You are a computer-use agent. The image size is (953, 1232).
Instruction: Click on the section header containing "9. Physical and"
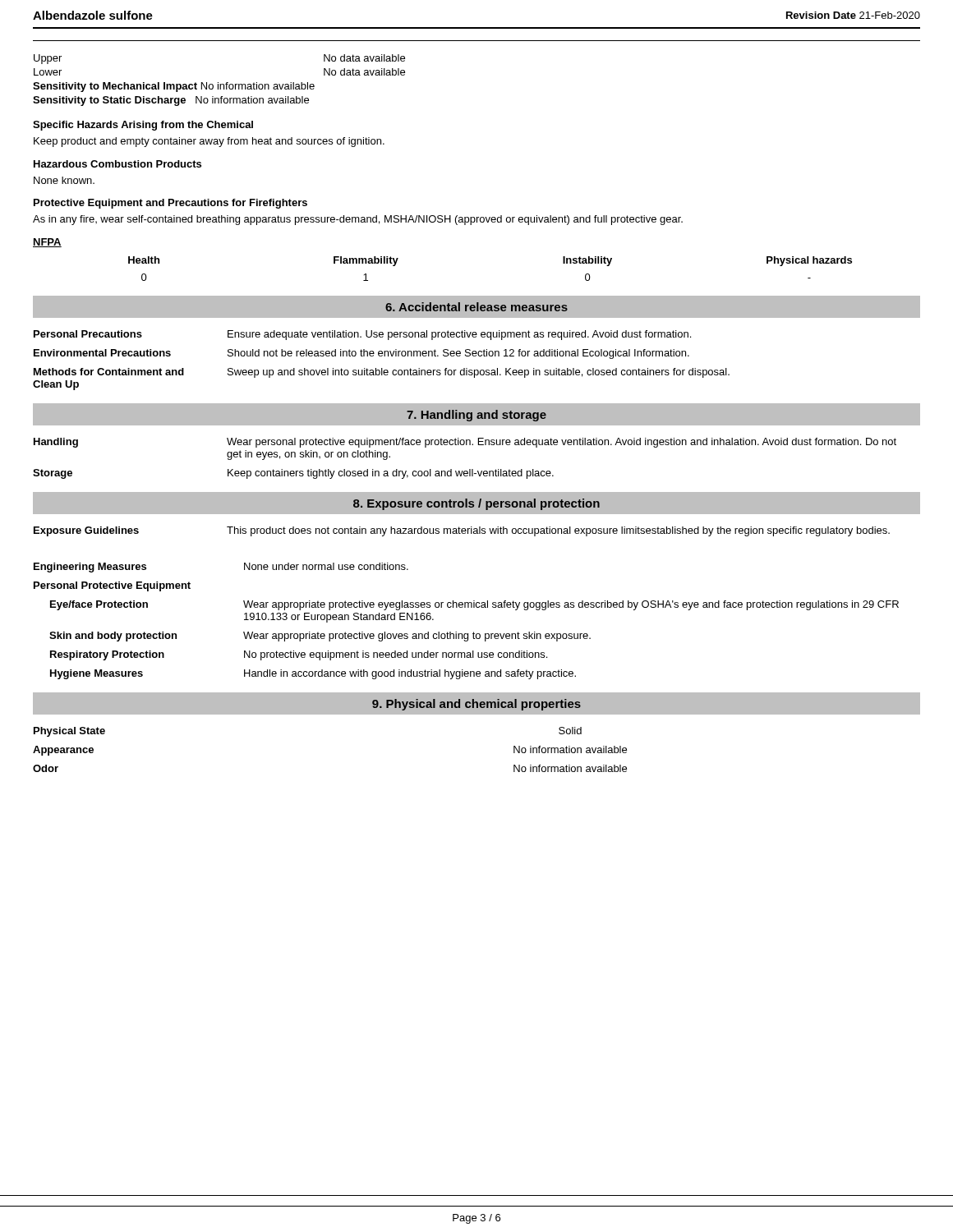click(476, 703)
